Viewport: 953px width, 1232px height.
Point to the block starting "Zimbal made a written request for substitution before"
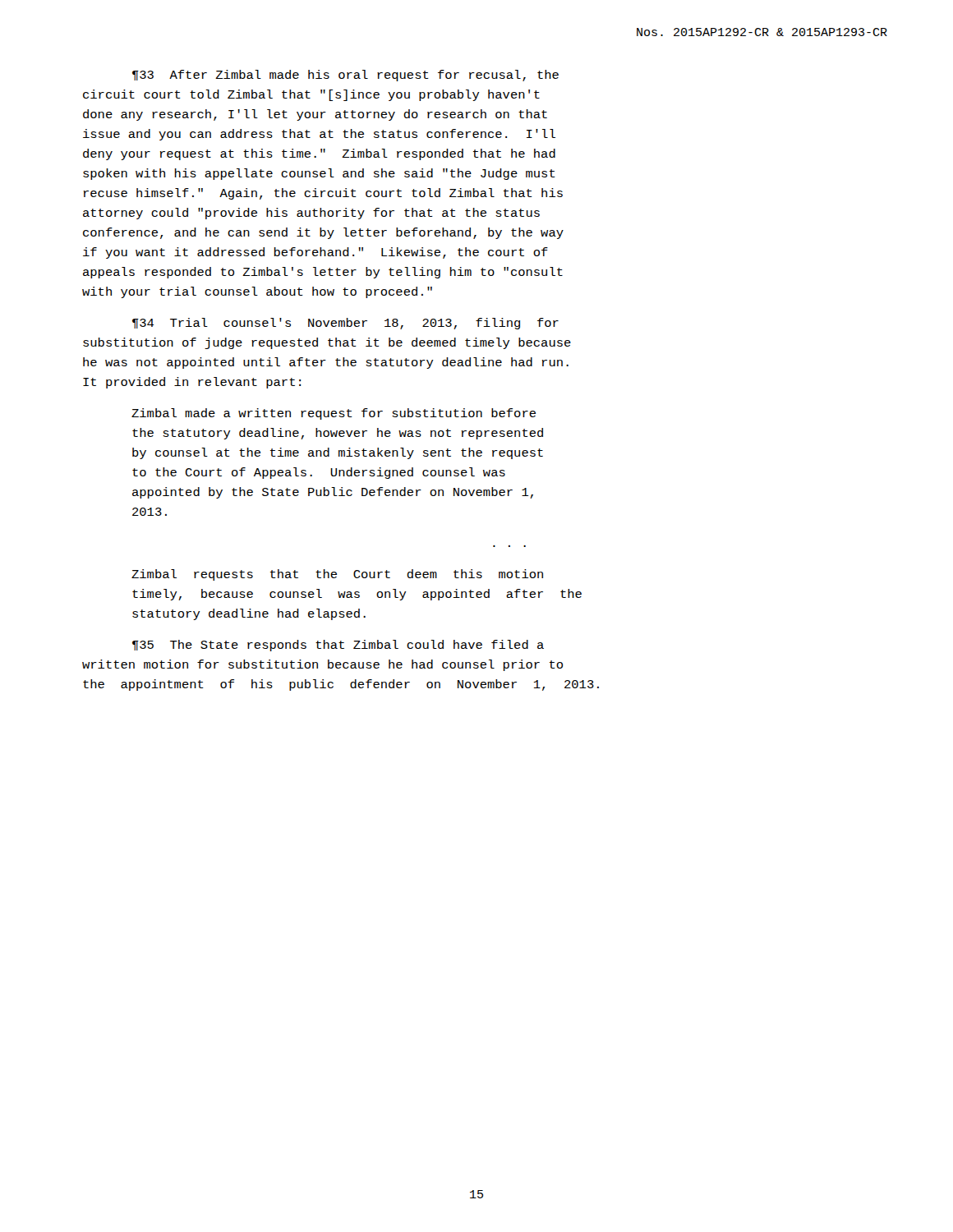(338, 463)
